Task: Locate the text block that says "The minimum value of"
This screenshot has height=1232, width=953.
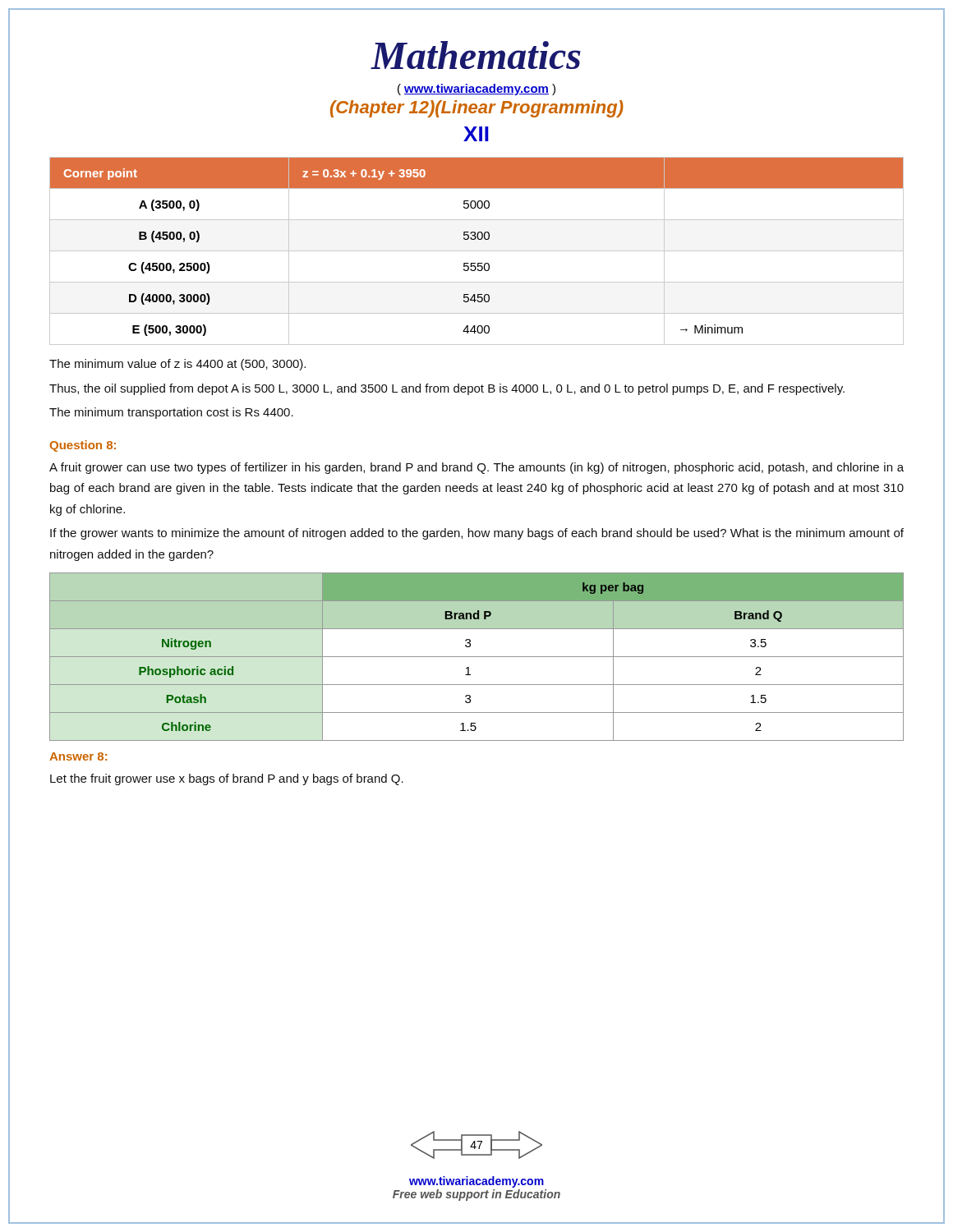Action: coord(178,363)
